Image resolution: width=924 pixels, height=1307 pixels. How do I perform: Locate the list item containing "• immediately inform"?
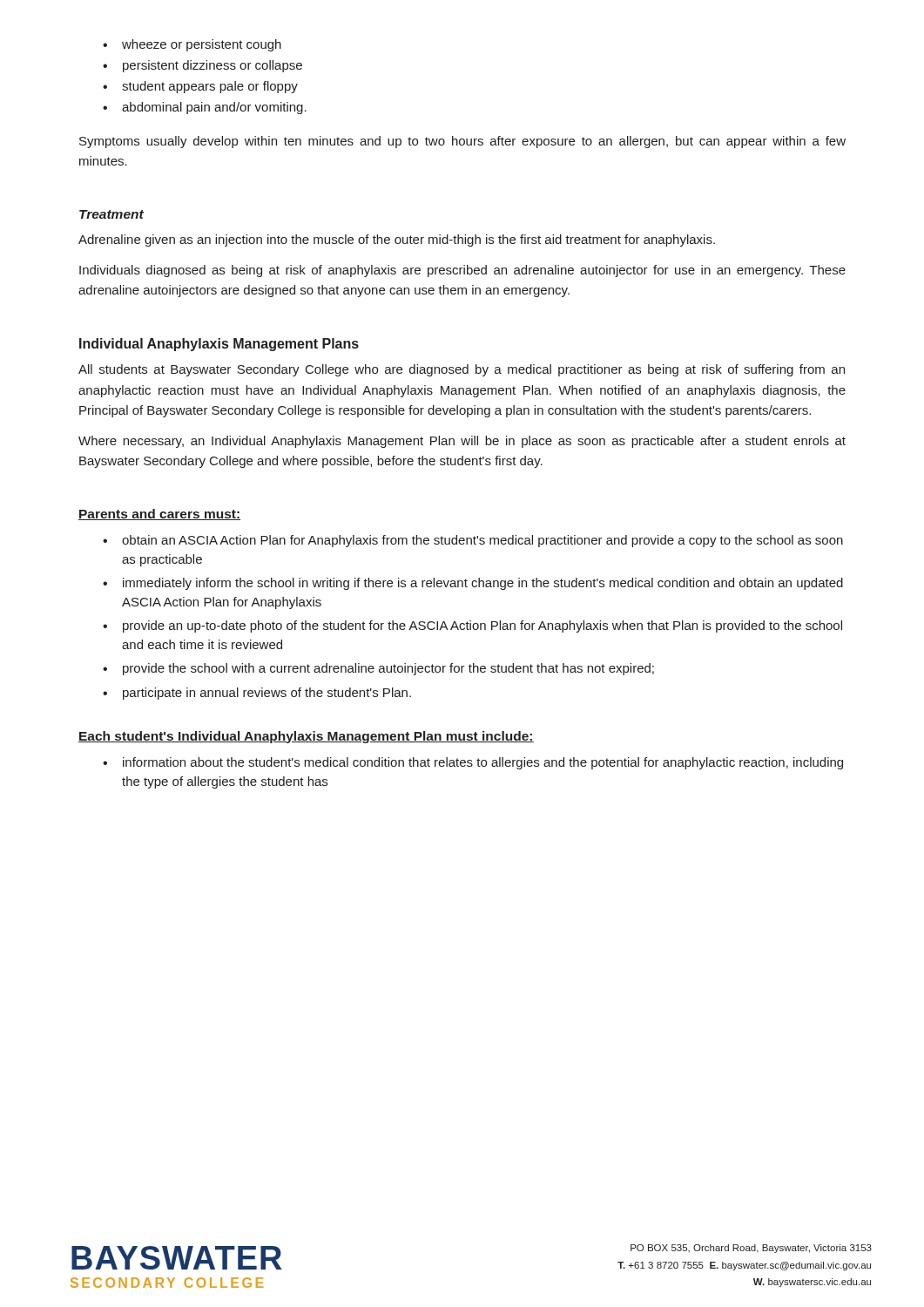(474, 592)
